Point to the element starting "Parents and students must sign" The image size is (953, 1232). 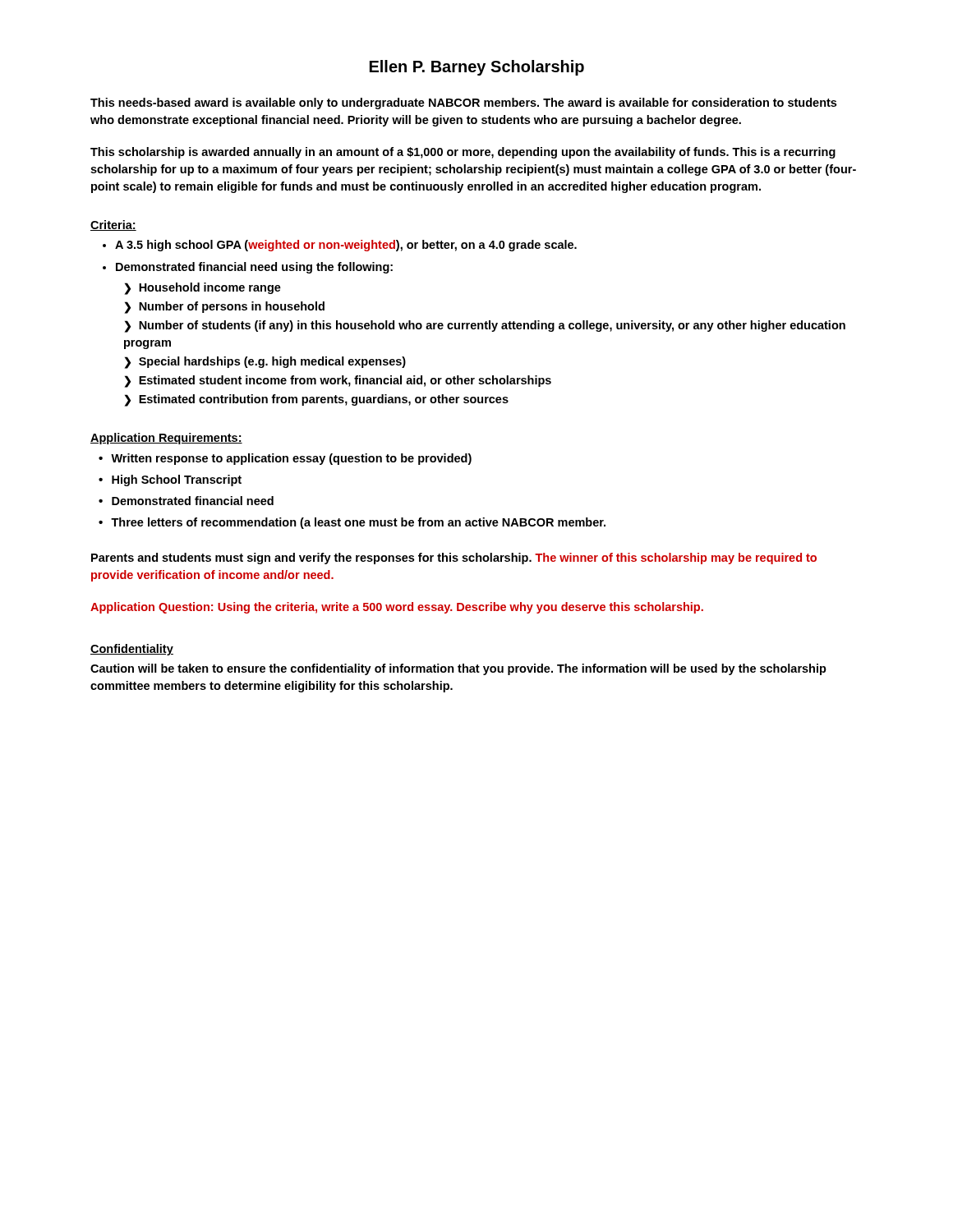[454, 567]
